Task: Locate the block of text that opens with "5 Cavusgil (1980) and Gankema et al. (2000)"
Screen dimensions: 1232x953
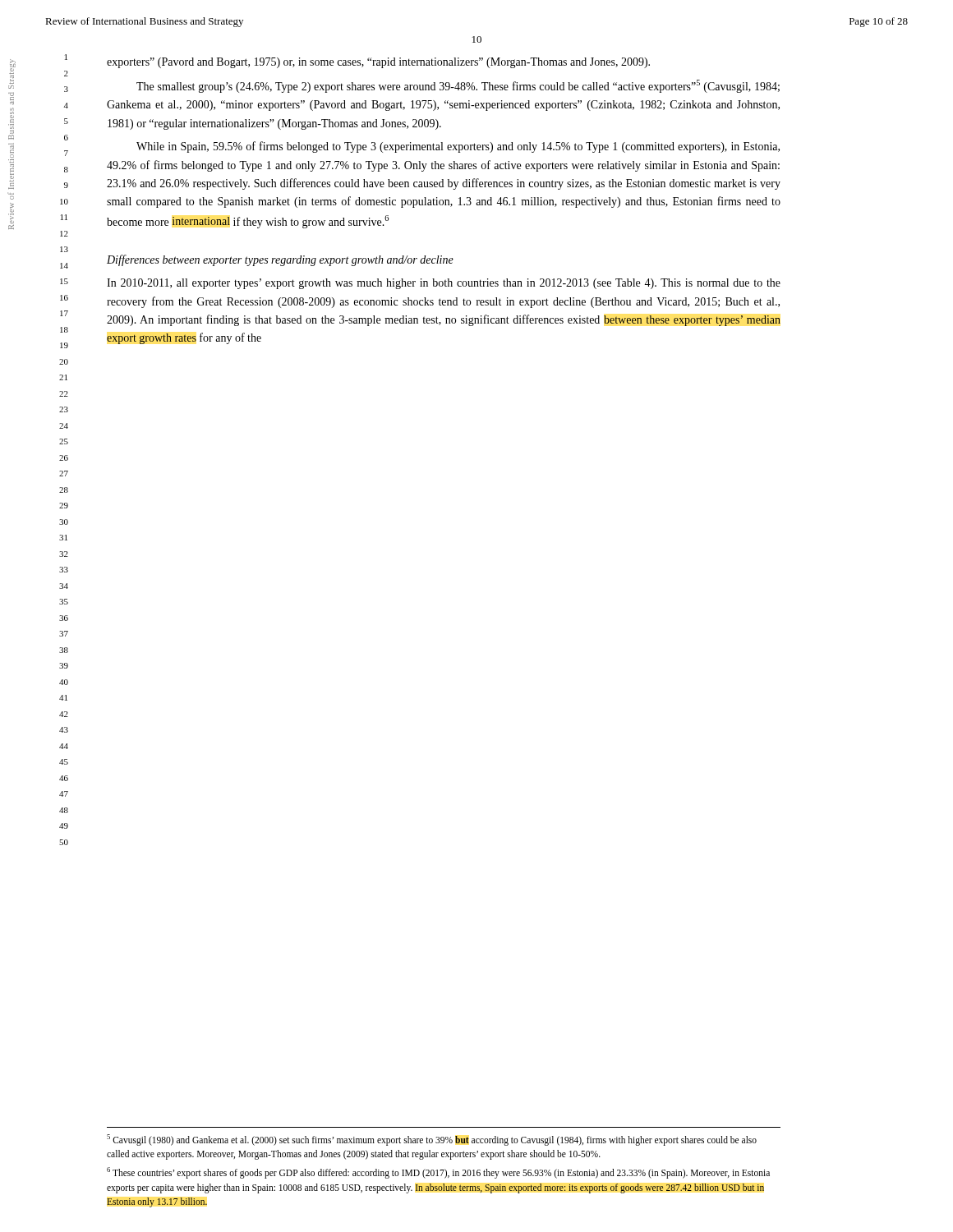Action: (444, 1170)
